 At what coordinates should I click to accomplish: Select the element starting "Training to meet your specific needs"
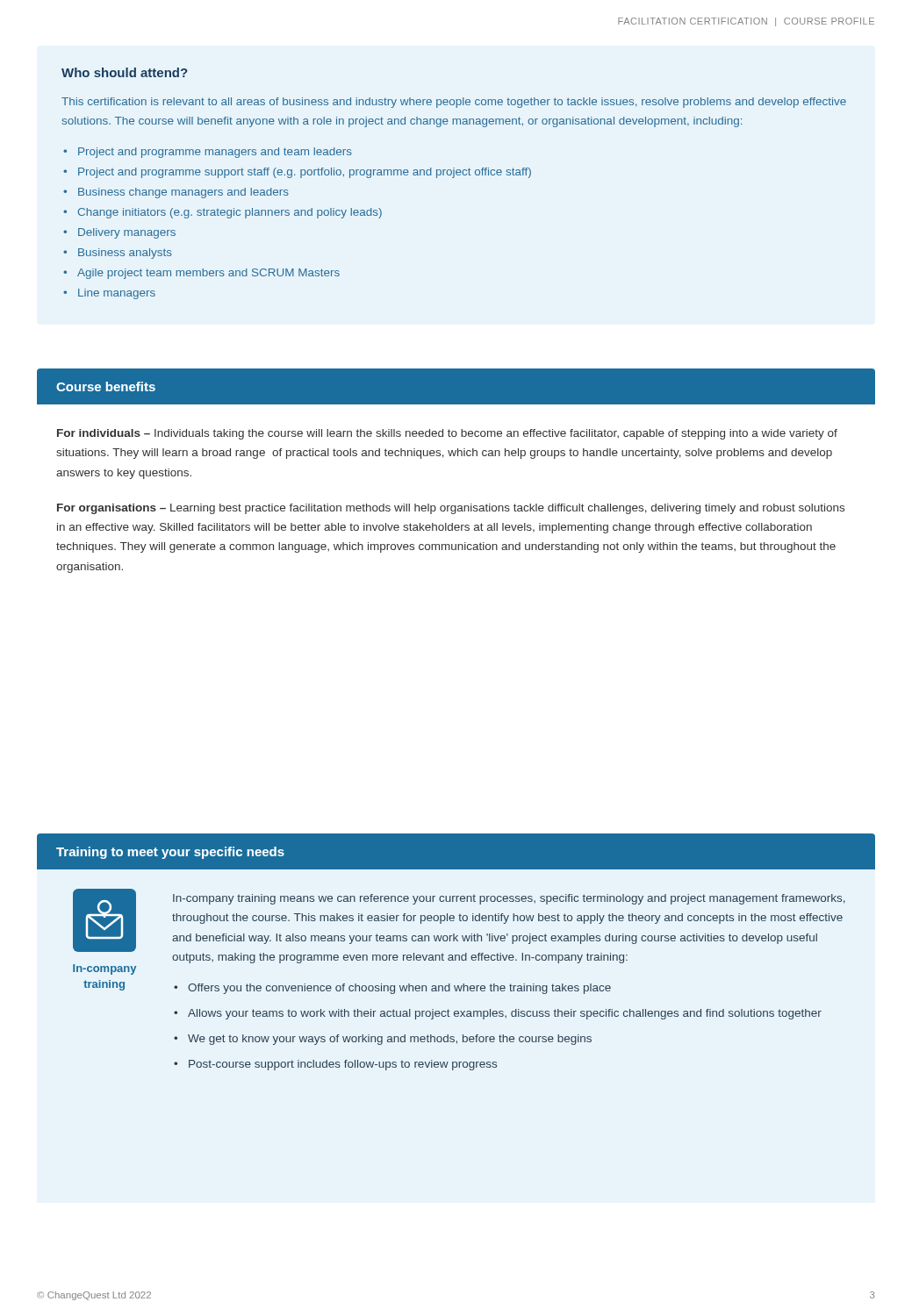tap(170, 851)
